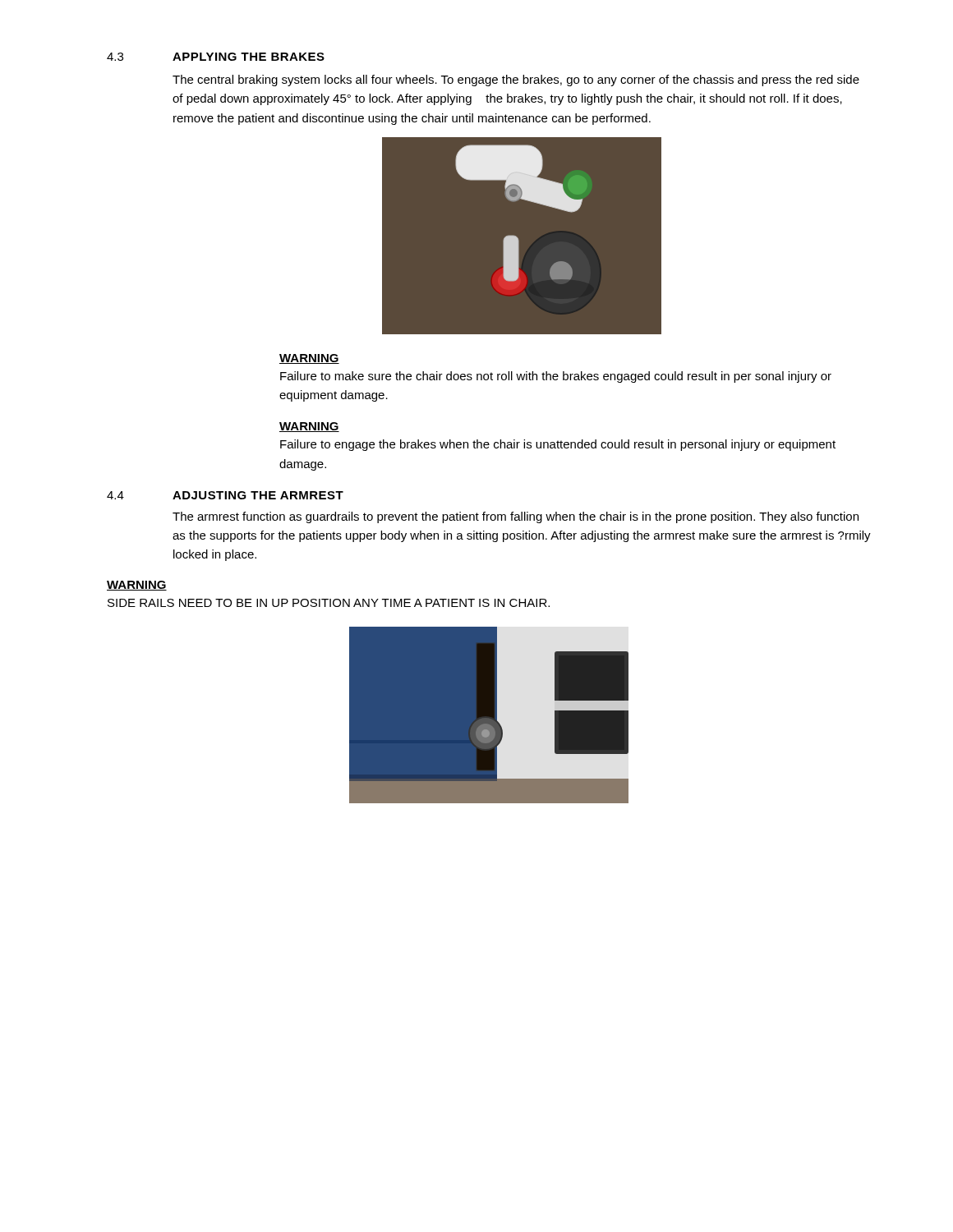Click on the region starting "WARNING Failure to make sure the"
This screenshot has width=953, height=1232.
pos(575,377)
